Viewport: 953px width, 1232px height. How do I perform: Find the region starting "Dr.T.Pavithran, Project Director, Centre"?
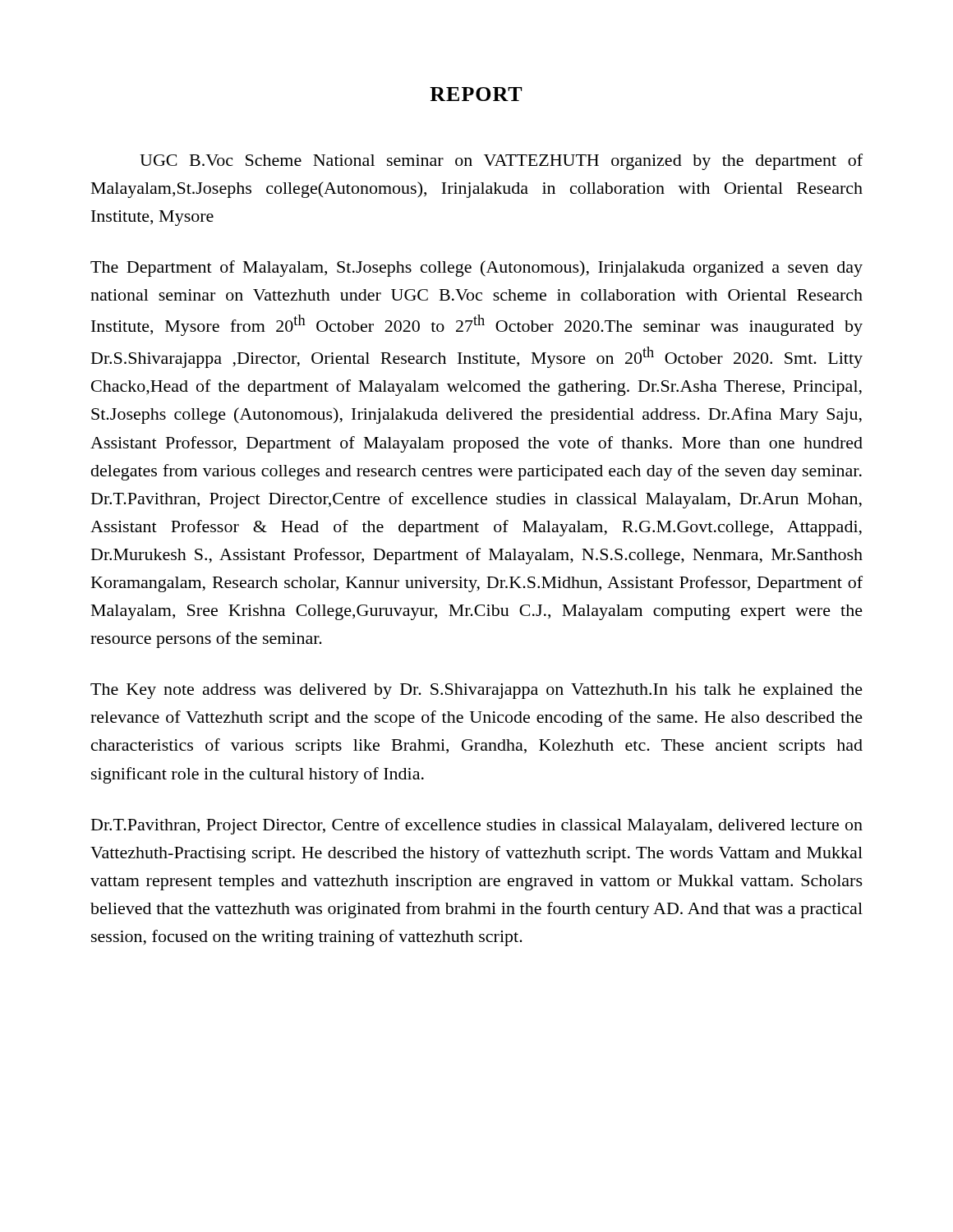(476, 880)
